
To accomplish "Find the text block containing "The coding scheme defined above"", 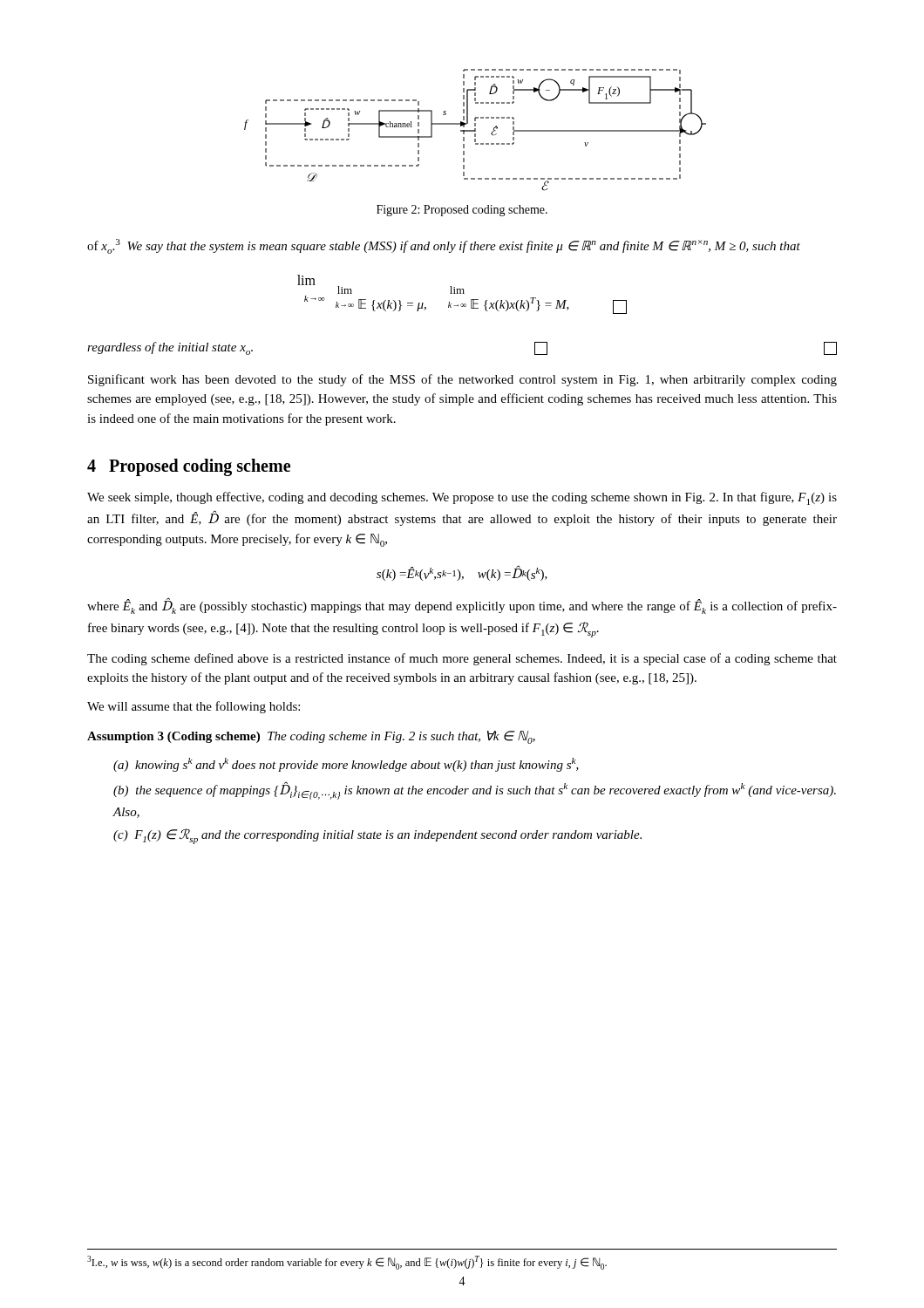I will [462, 668].
